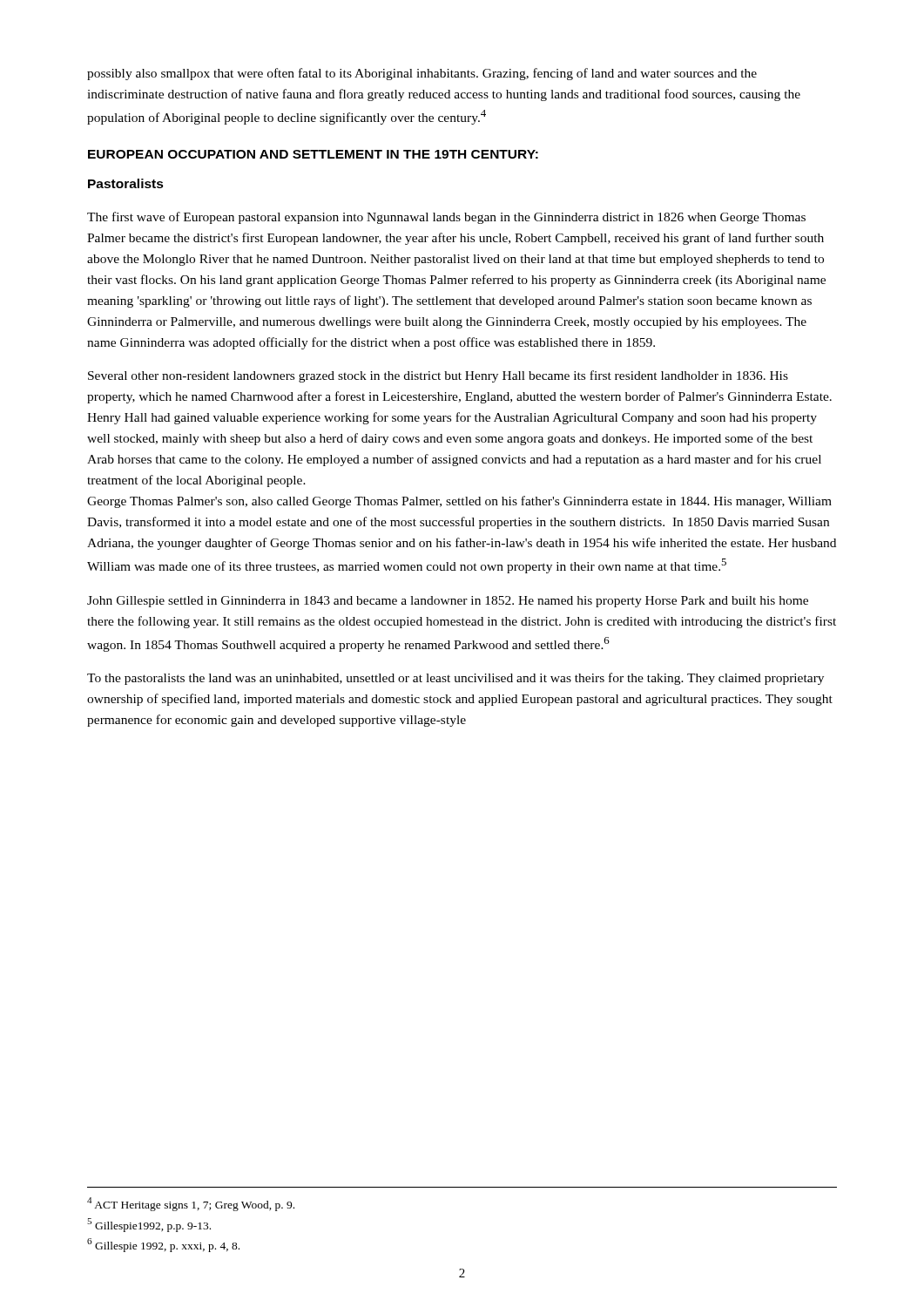Select the text starting "John Gillespie settled in Ginninderra in 1843"
The height and width of the screenshot is (1307, 924).
point(462,622)
